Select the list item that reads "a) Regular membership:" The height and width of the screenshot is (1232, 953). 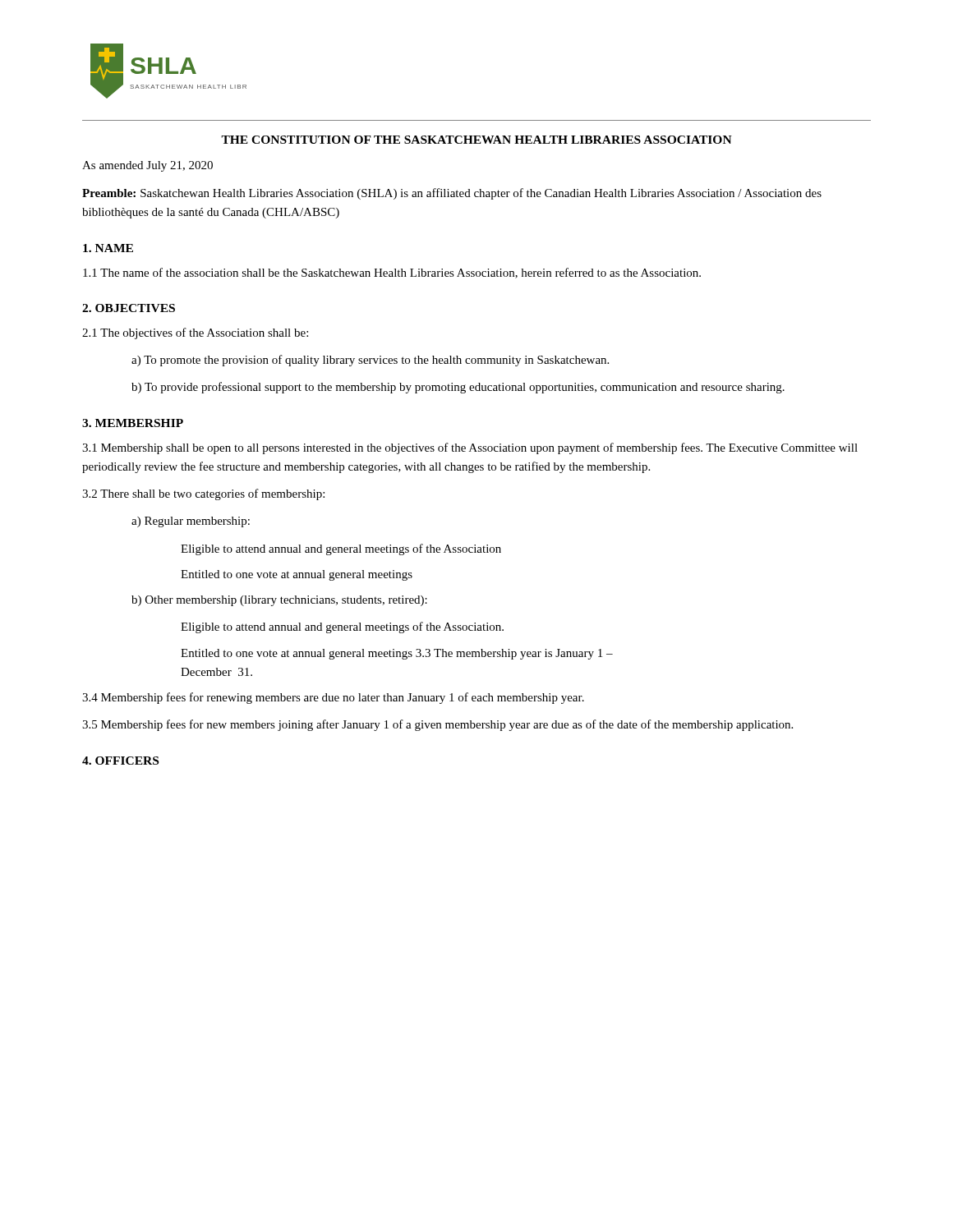191,521
